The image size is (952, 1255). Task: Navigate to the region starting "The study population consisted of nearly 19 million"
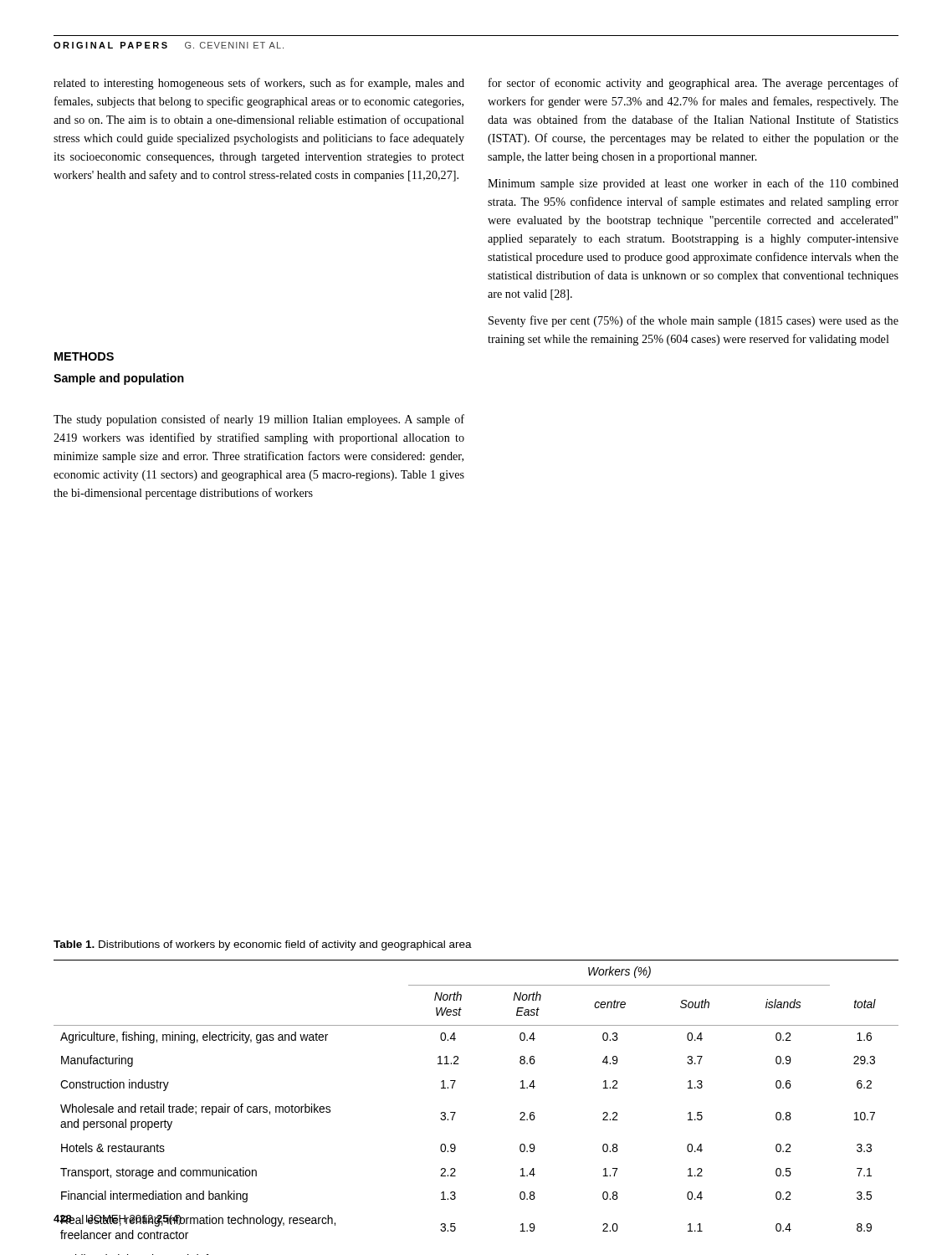coord(259,456)
